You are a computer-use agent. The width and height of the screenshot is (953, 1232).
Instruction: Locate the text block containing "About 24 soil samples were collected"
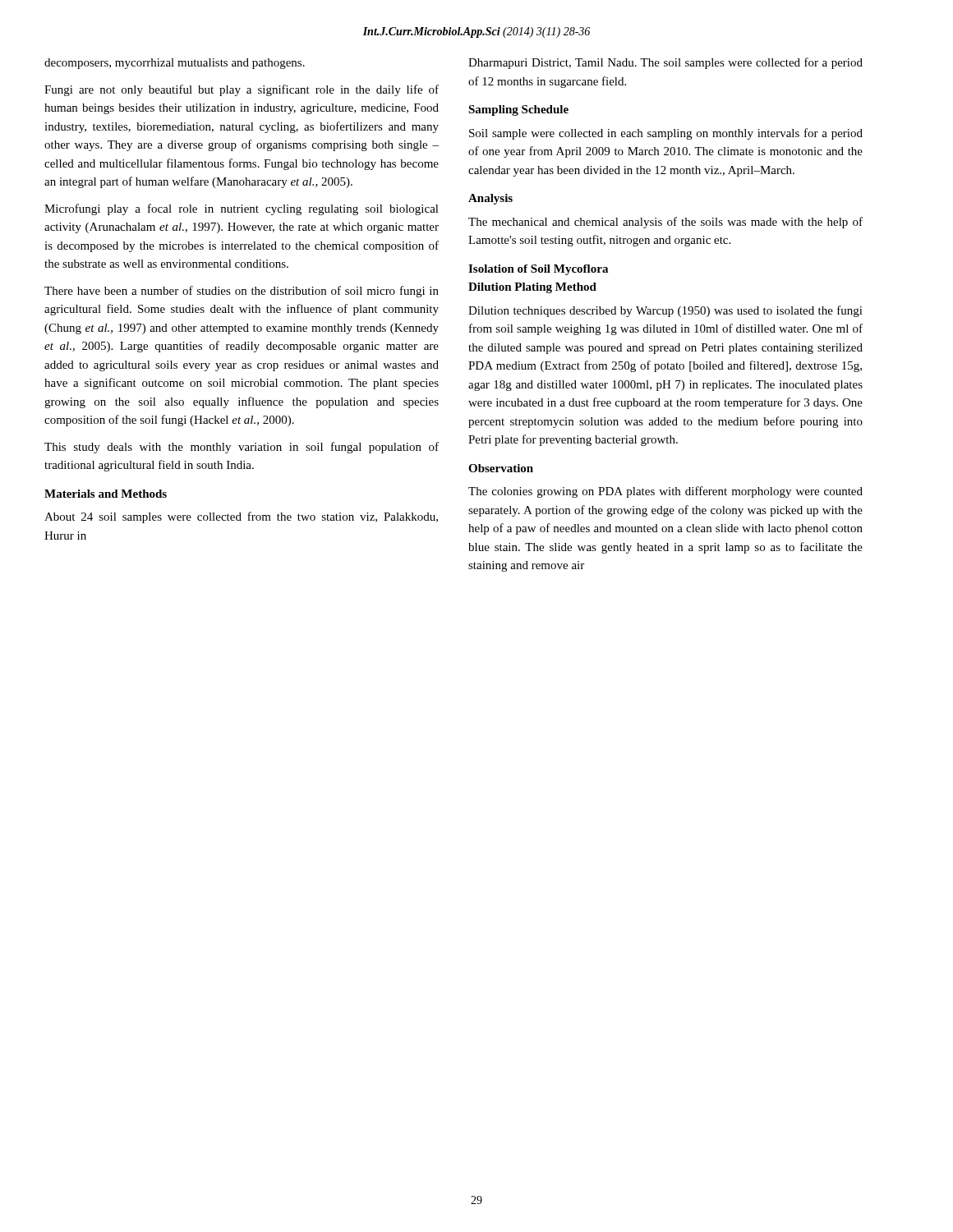pos(242,526)
